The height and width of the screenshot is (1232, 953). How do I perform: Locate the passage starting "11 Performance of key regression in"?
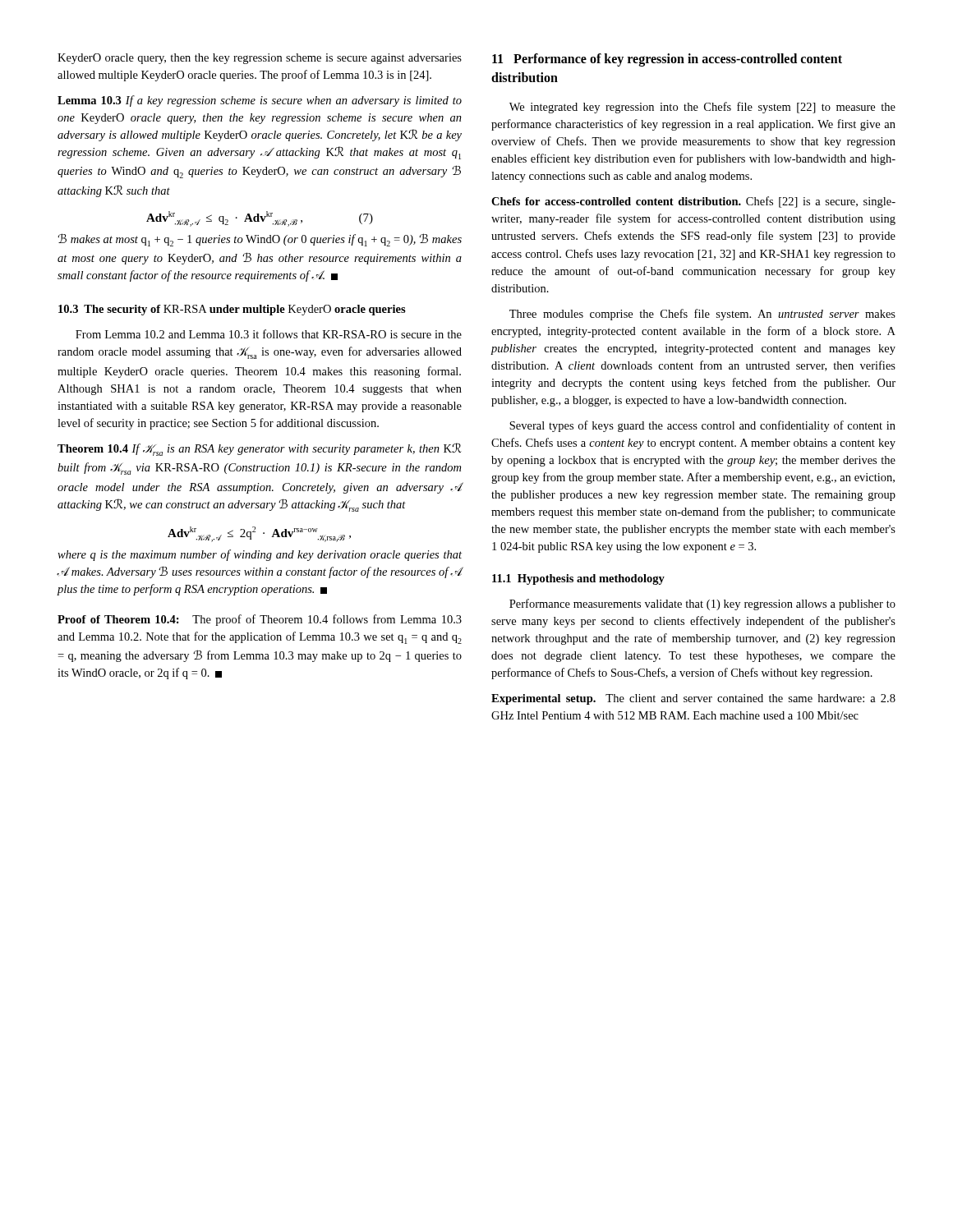(693, 68)
